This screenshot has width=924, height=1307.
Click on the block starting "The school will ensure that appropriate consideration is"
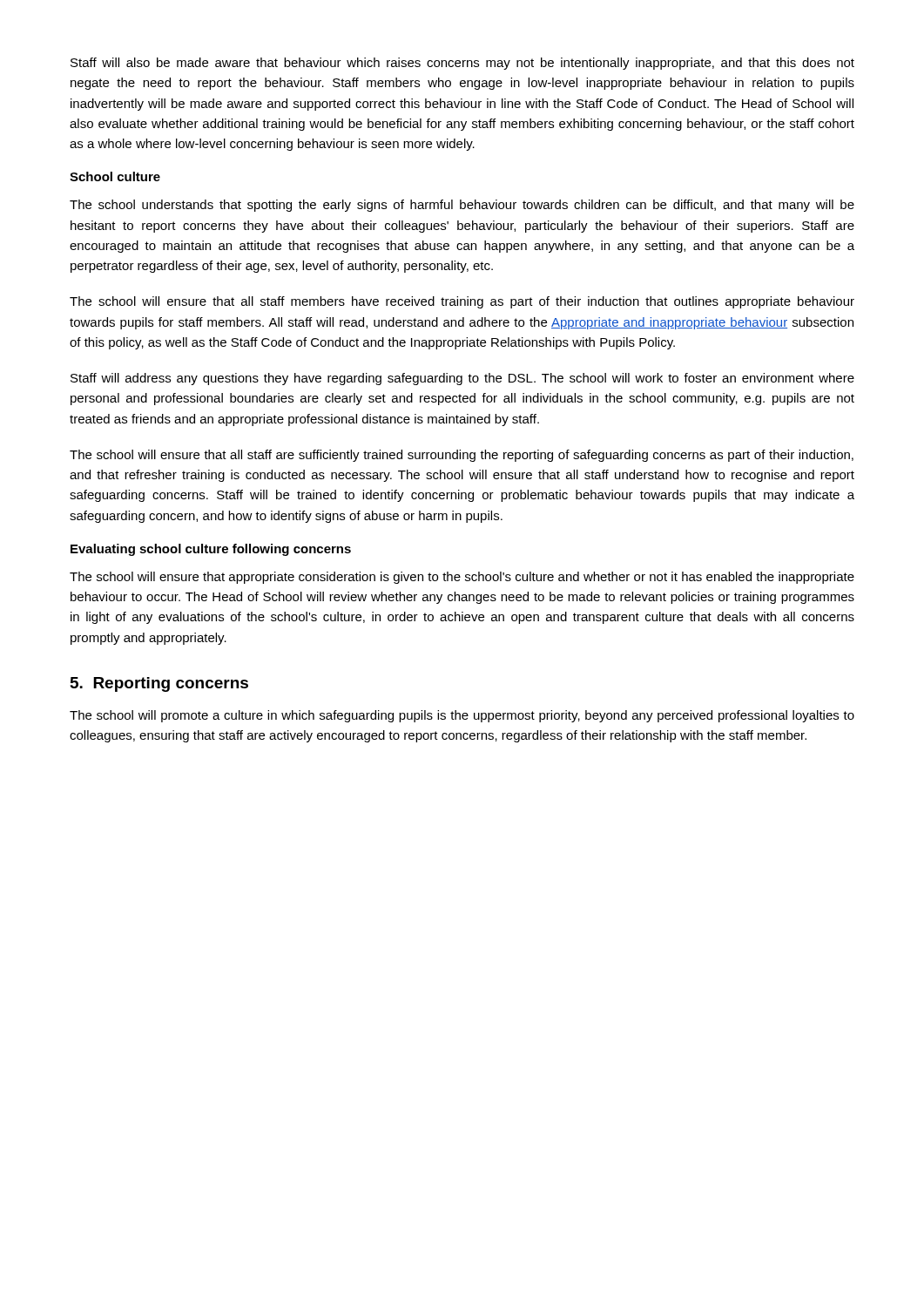pos(462,607)
